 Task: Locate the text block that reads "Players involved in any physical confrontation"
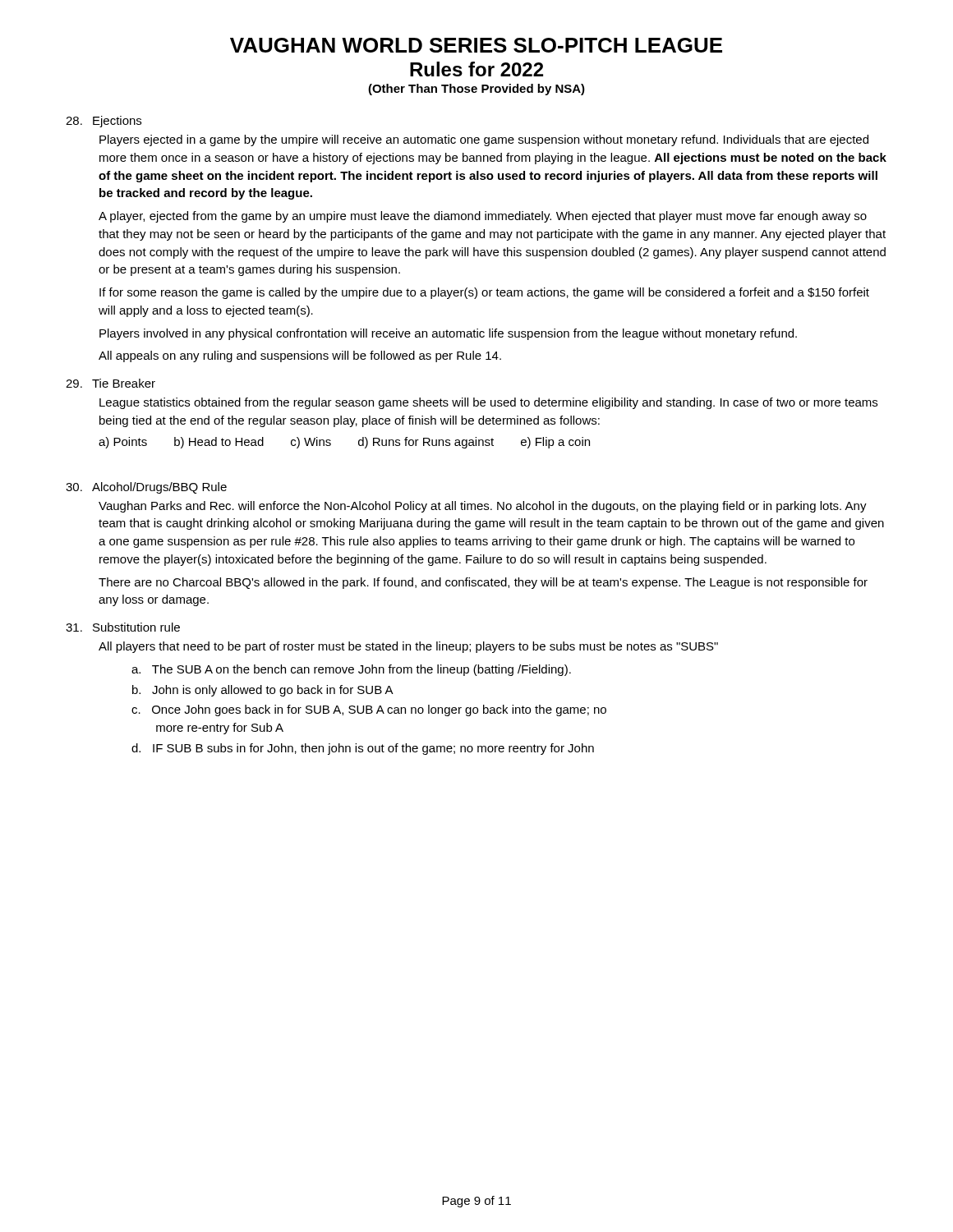pyautogui.click(x=493, y=344)
